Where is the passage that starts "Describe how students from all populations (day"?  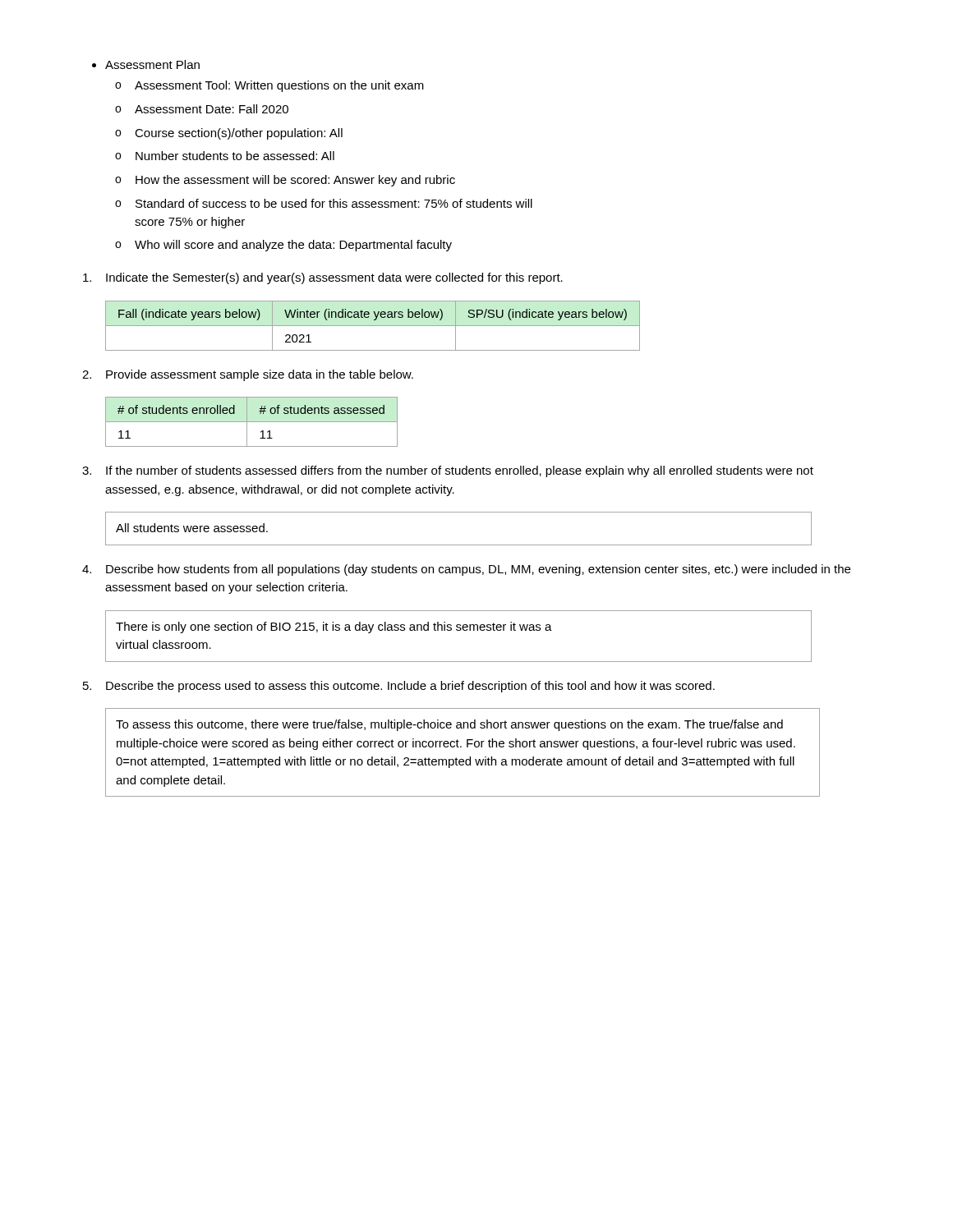tap(476, 578)
